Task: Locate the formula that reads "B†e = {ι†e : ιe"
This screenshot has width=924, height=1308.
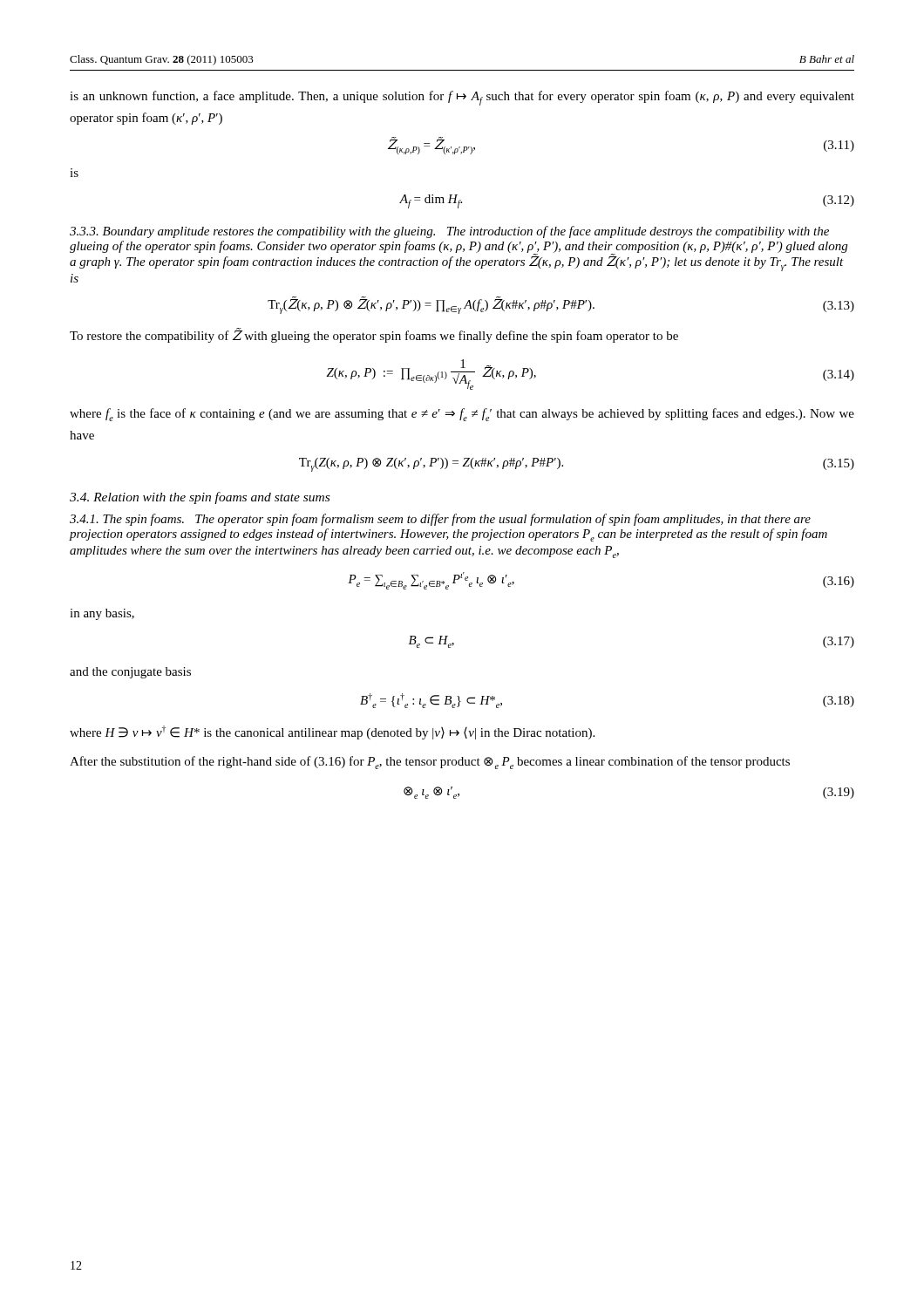Action: point(462,700)
